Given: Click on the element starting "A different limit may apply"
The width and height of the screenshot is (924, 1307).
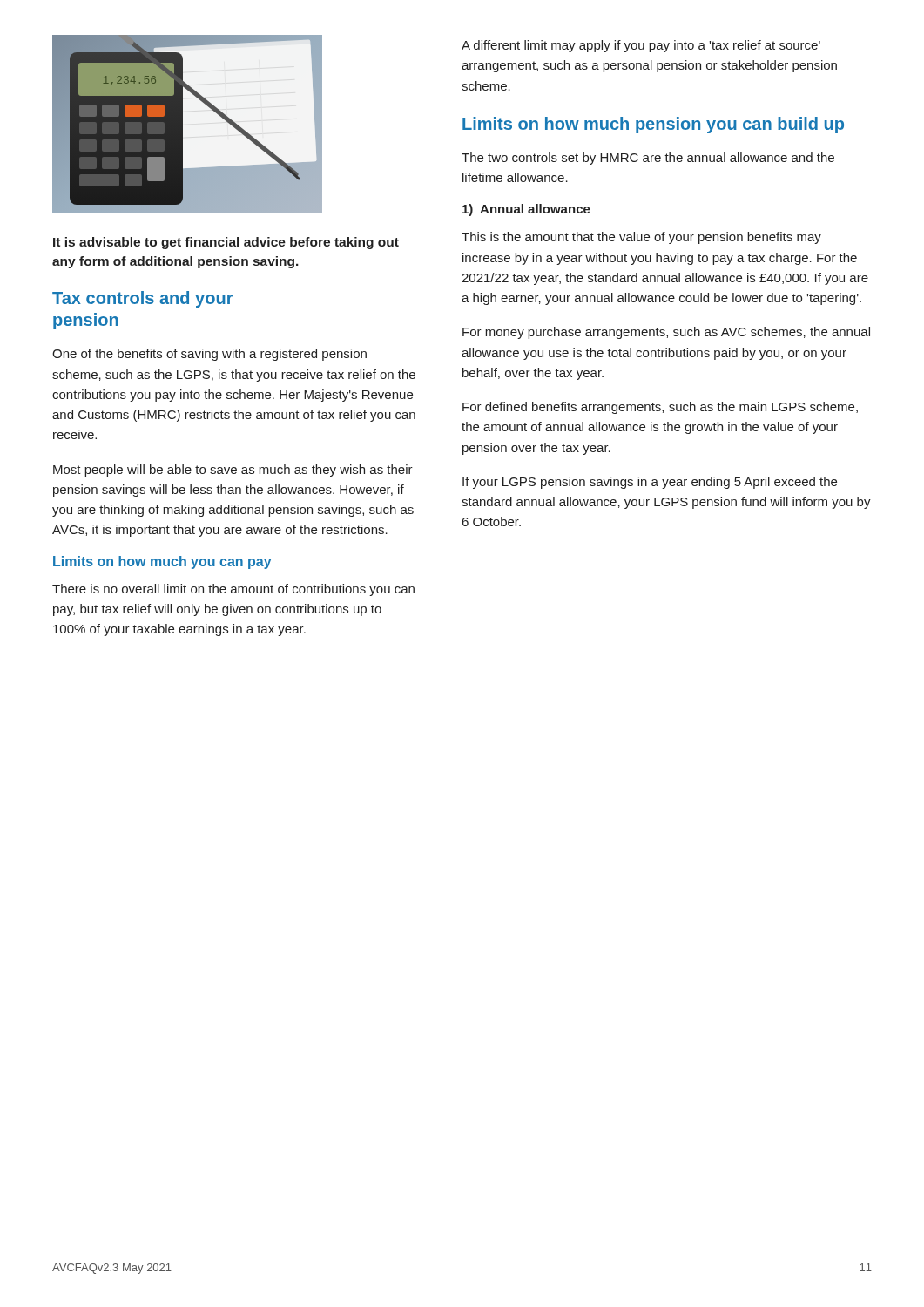Looking at the screenshot, I should point(650,65).
